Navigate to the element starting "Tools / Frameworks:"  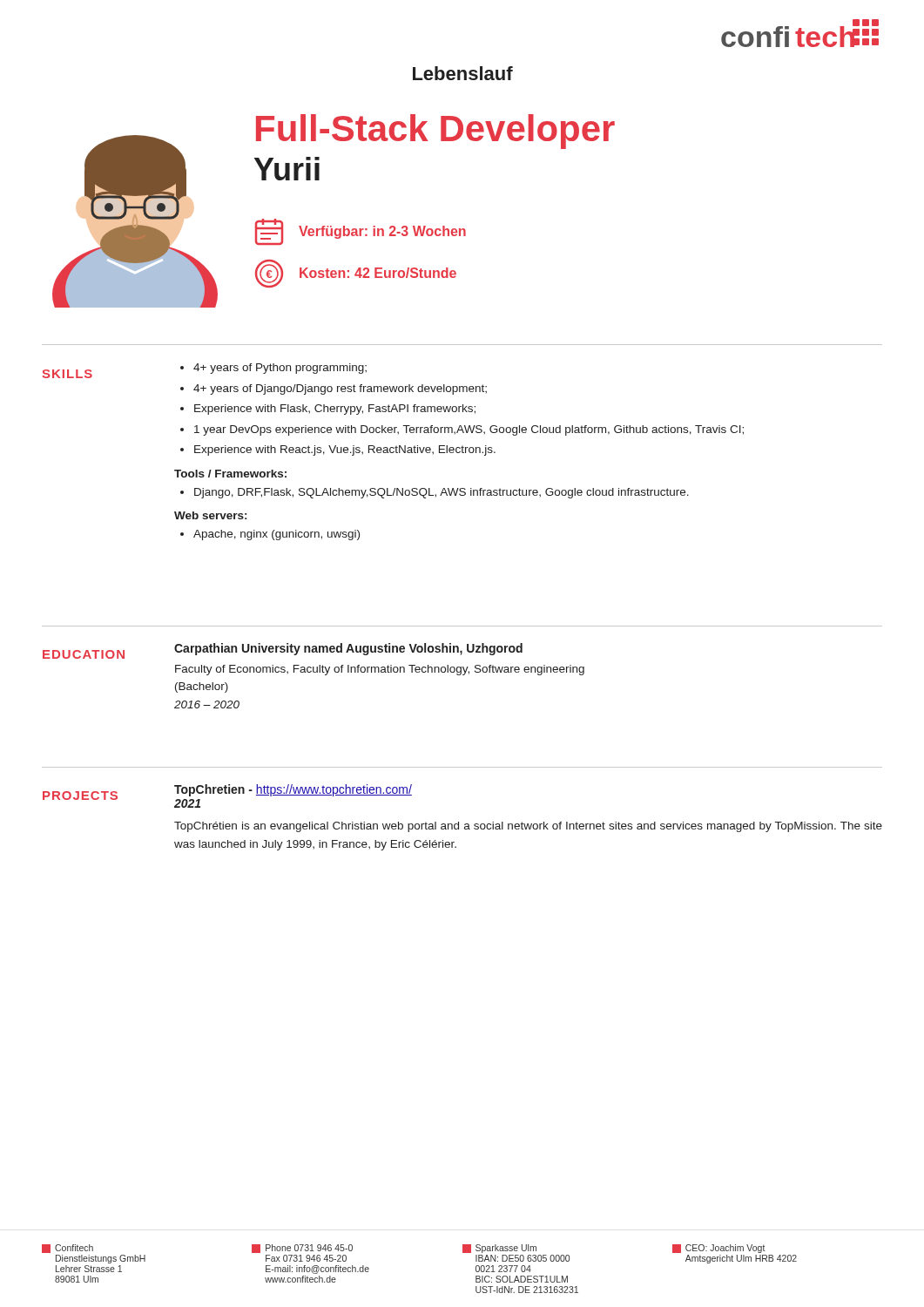coord(231,473)
